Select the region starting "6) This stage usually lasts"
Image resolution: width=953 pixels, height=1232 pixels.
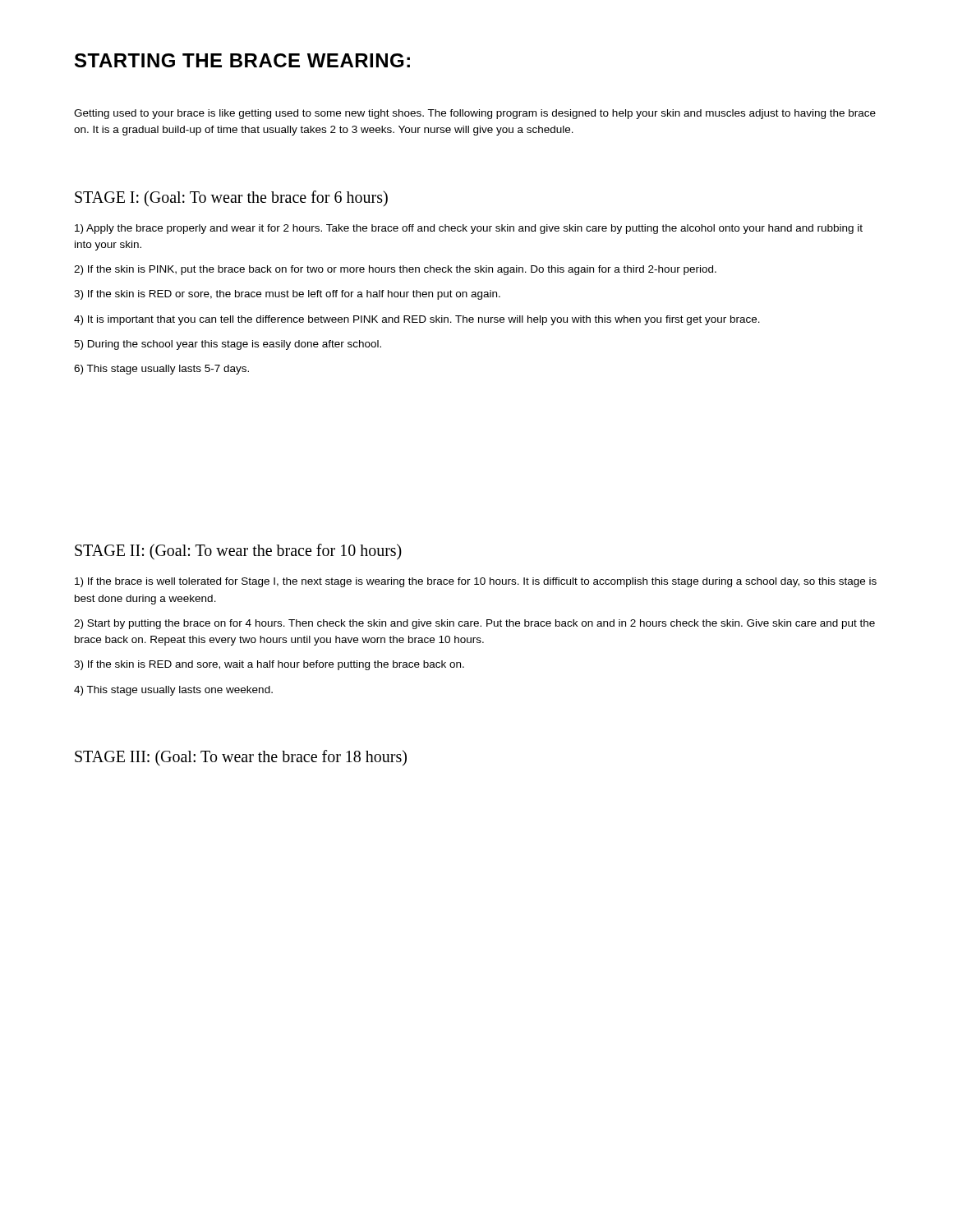pos(162,368)
